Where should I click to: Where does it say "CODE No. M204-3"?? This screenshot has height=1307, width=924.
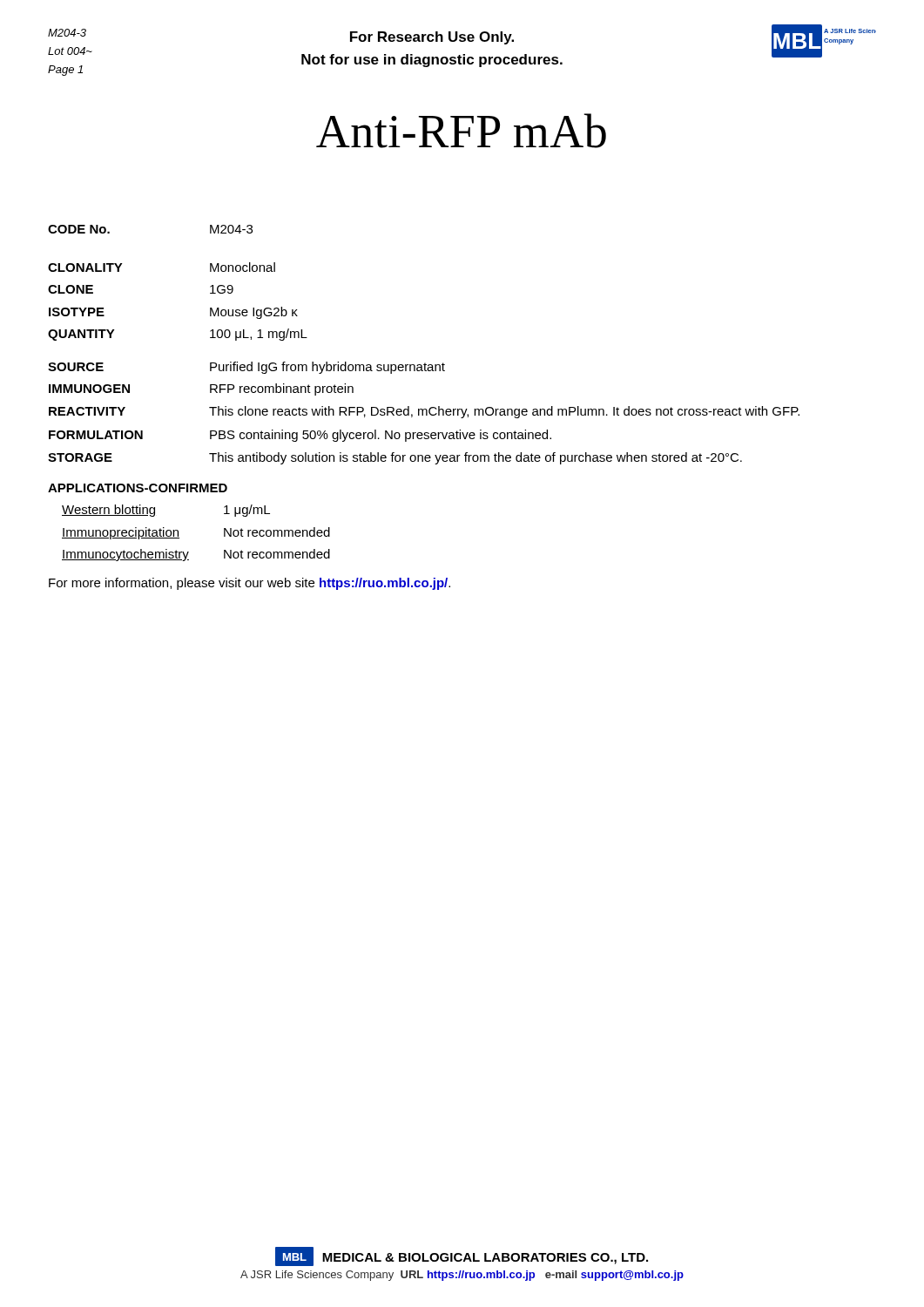(x=81, y=229)
